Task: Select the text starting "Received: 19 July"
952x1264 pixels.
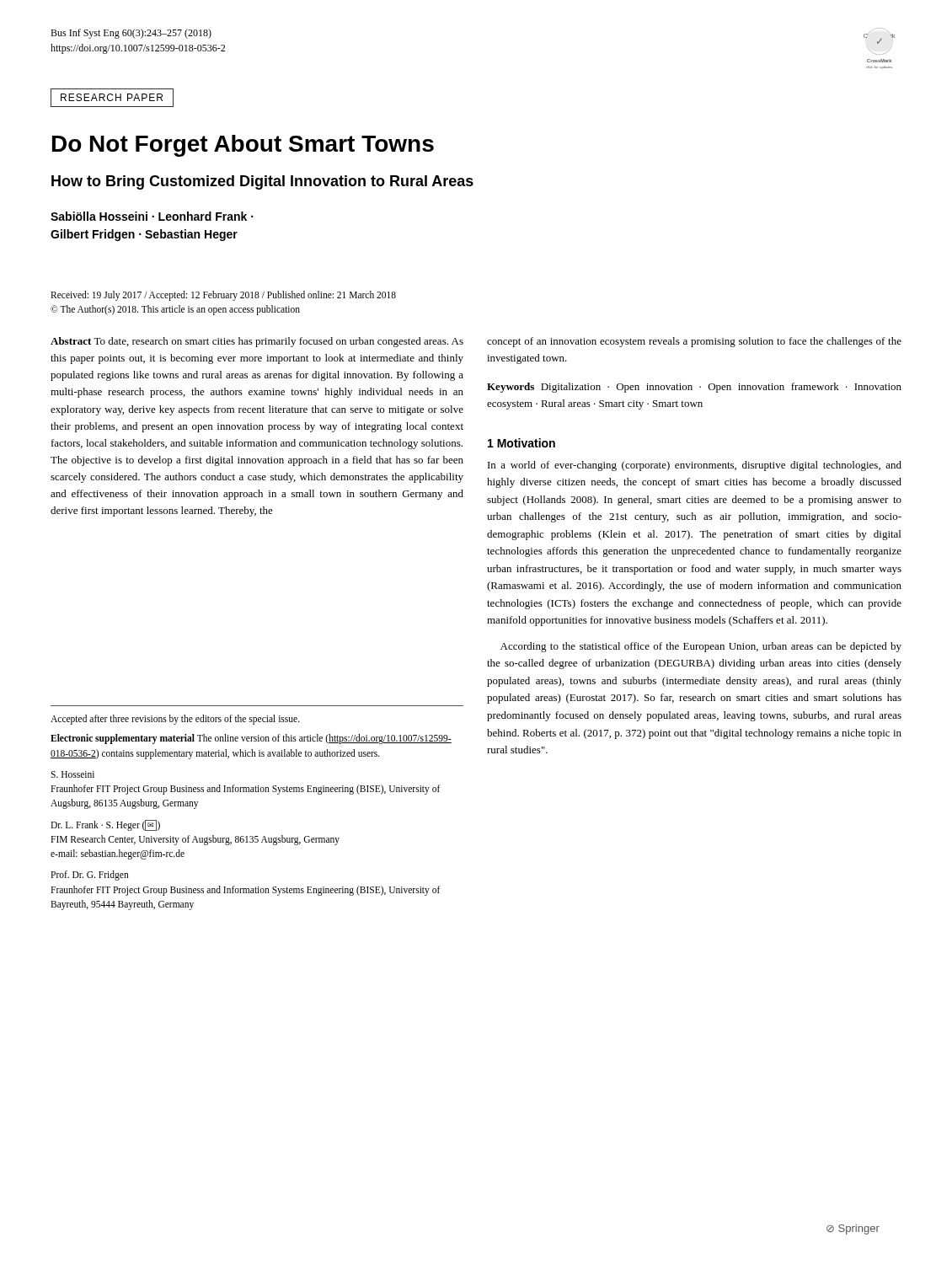Action: (x=223, y=302)
